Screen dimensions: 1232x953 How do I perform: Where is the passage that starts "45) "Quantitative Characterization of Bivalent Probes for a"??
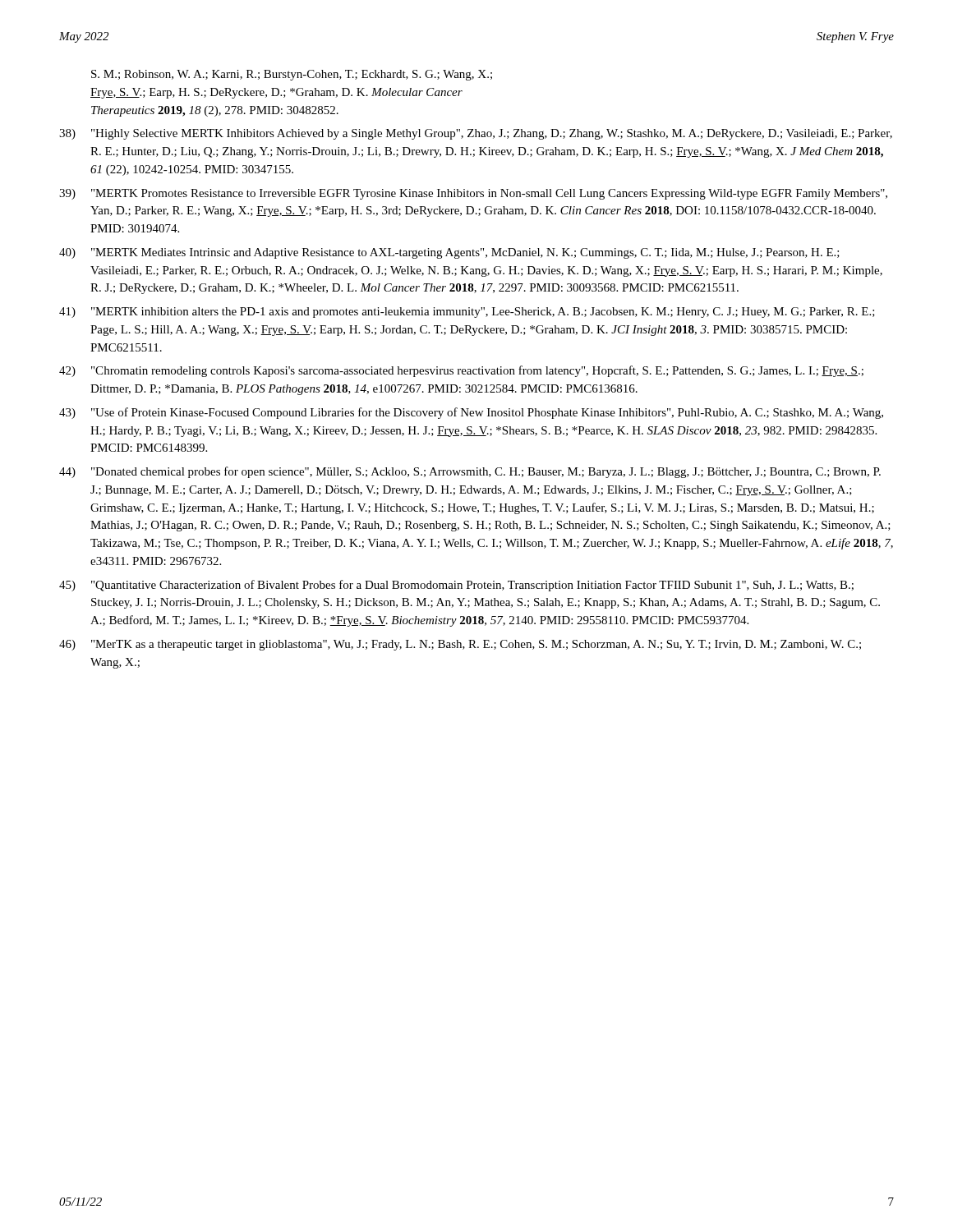476,603
